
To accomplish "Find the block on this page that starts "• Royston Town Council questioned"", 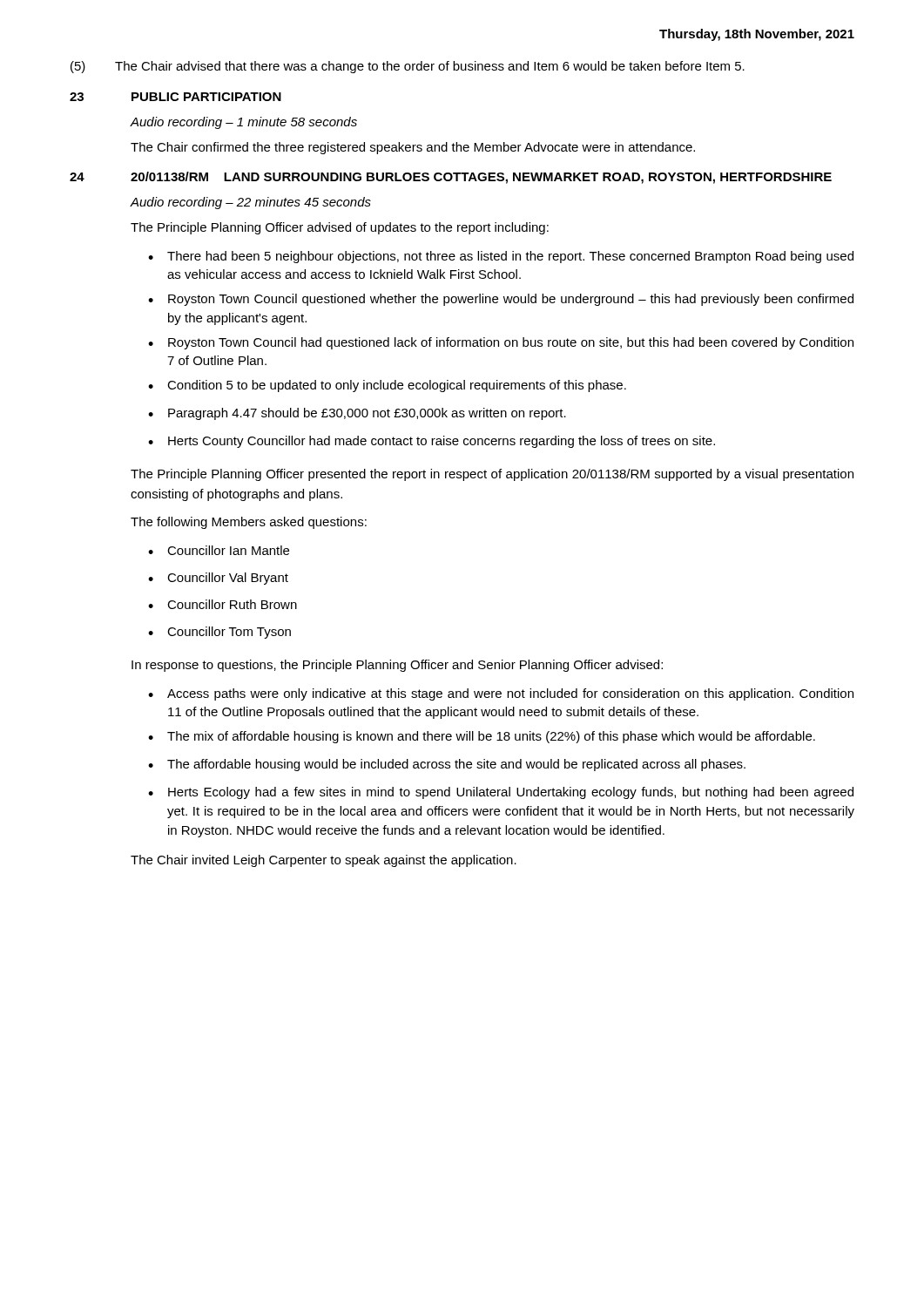I will point(501,308).
